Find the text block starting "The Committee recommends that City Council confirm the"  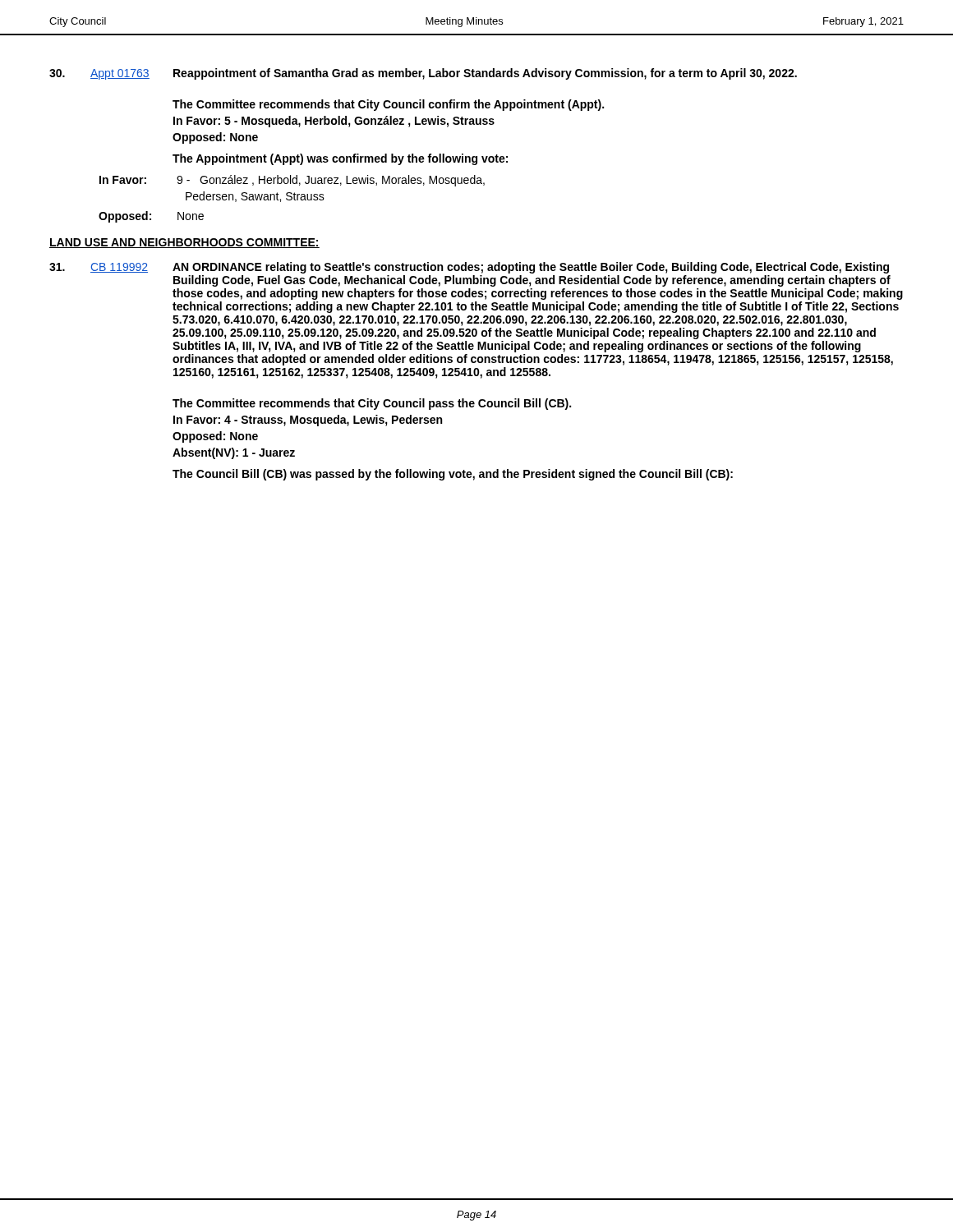click(388, 105)
